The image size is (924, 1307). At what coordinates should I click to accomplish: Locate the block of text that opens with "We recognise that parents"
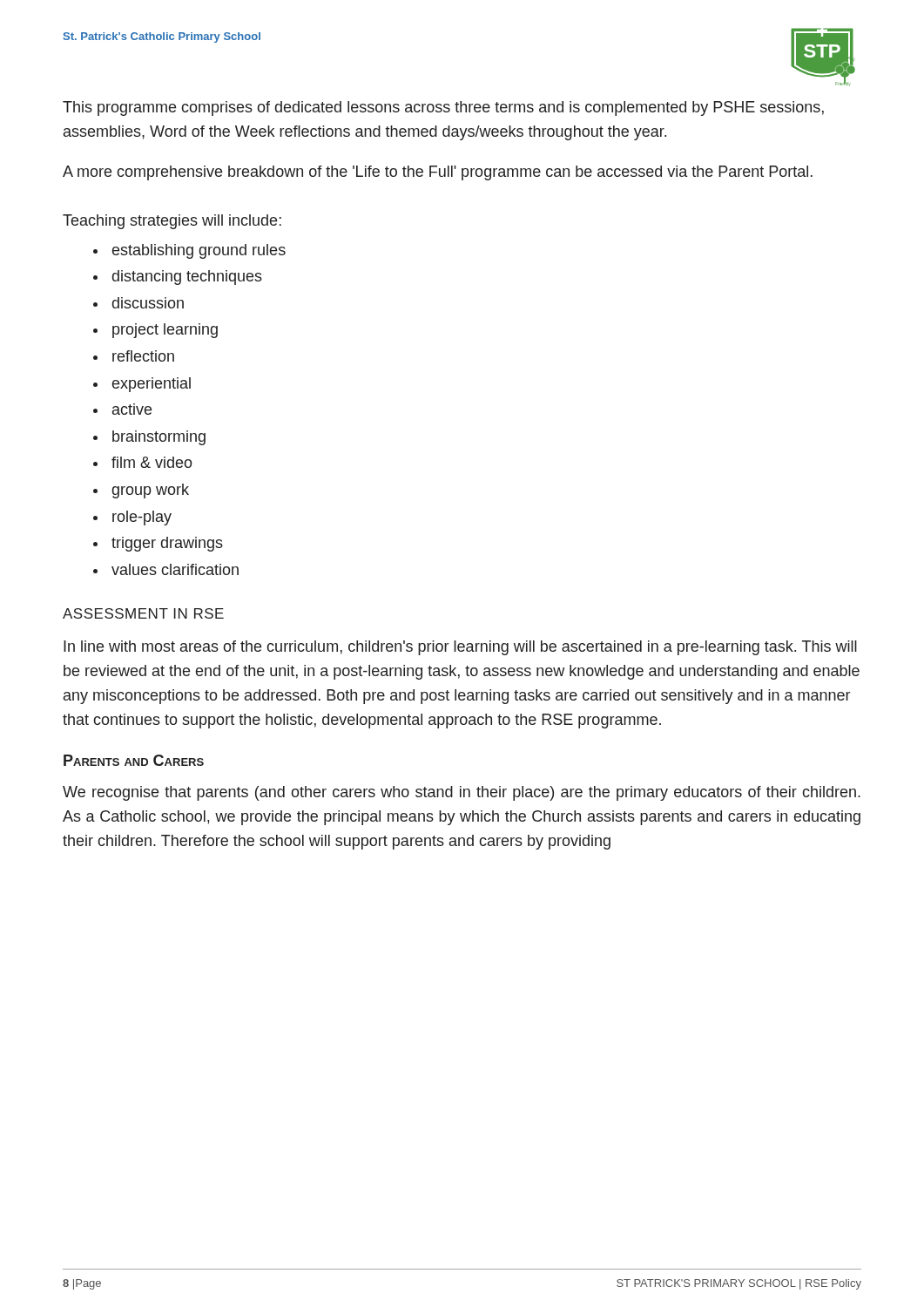point(462,816)
